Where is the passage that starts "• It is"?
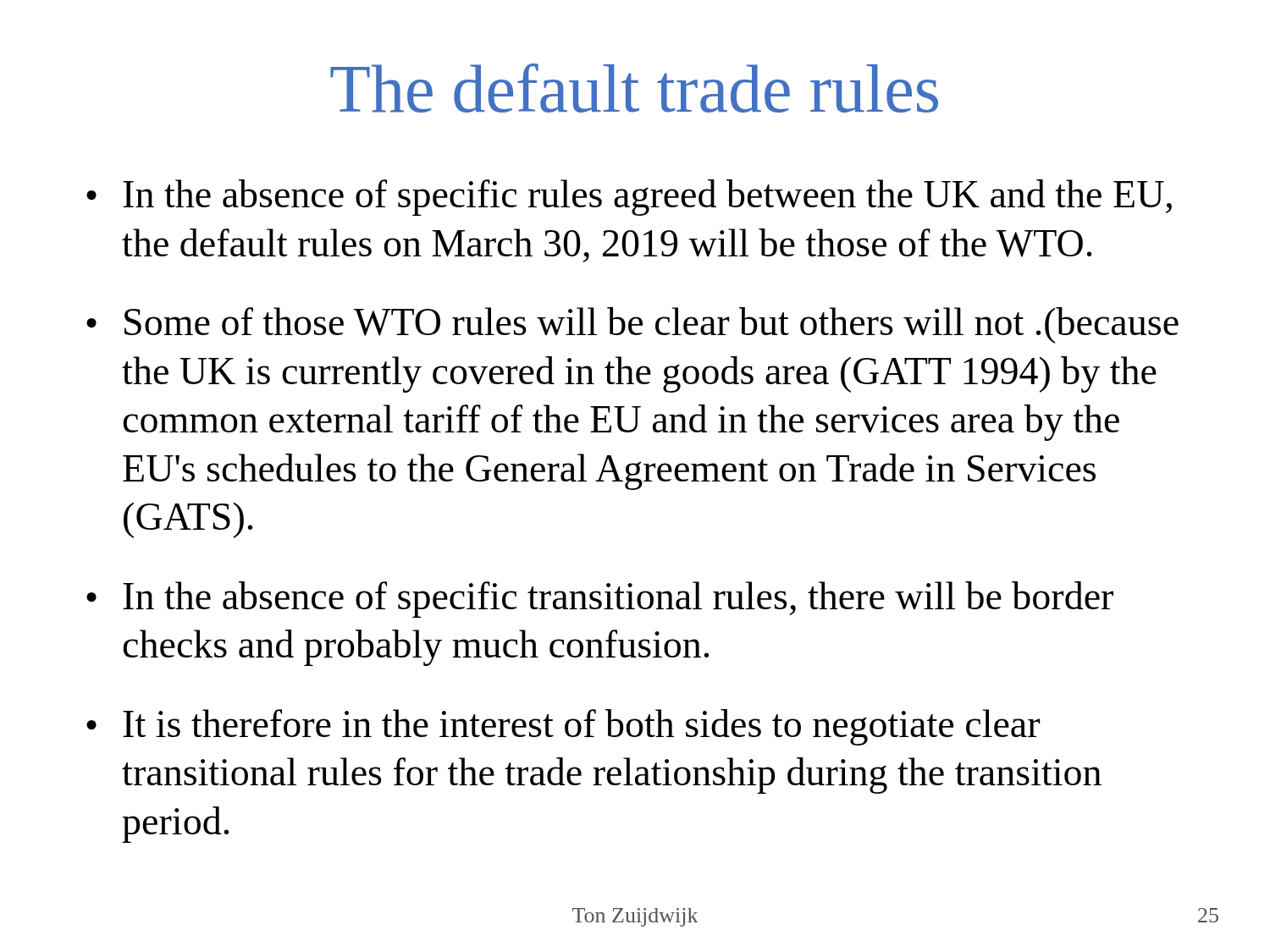Image resolution: width=1270 pixels, height=952 pixels. point(635,772)
